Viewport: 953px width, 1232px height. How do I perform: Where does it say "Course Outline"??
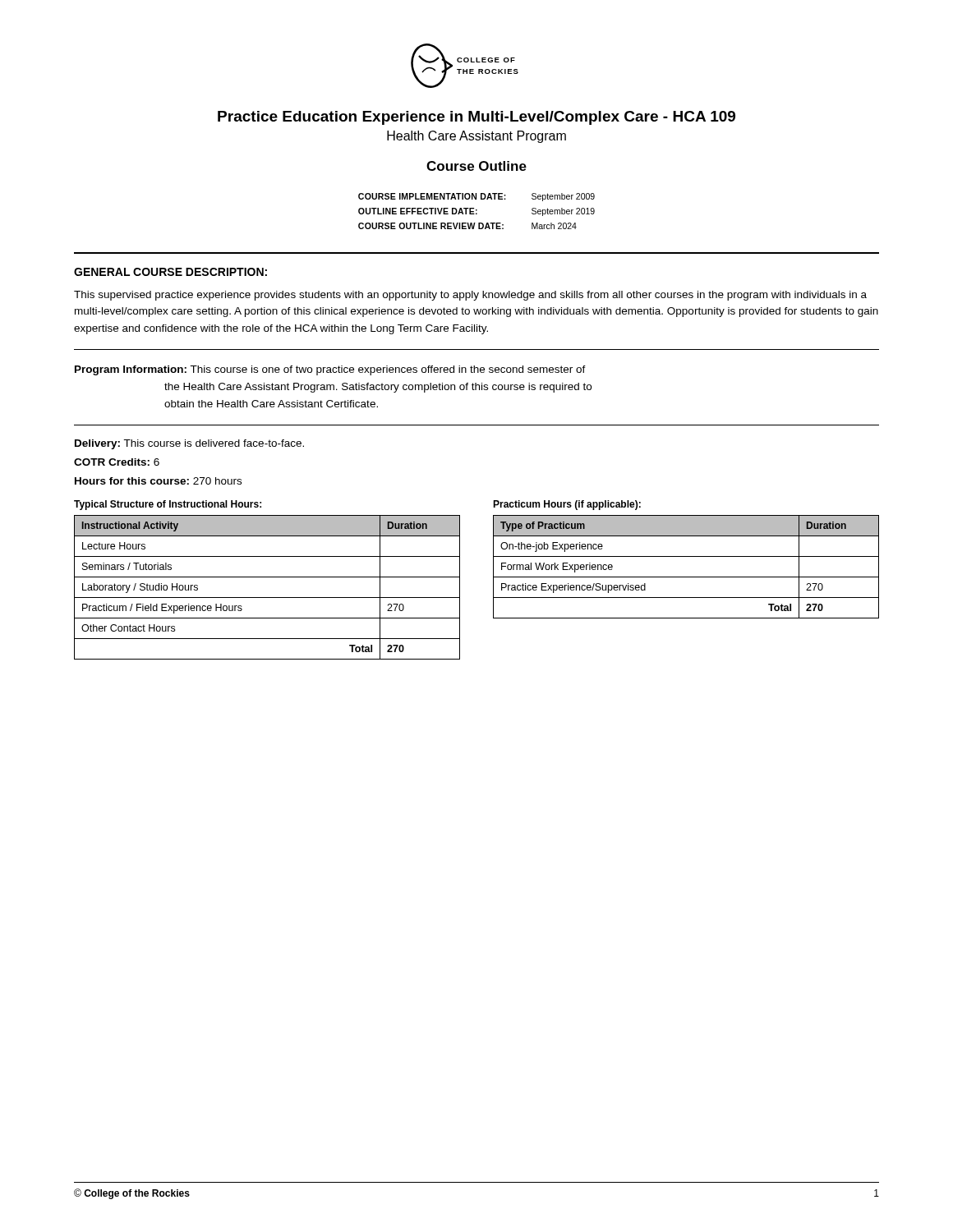pyautogui.click(x=476, y=166)
